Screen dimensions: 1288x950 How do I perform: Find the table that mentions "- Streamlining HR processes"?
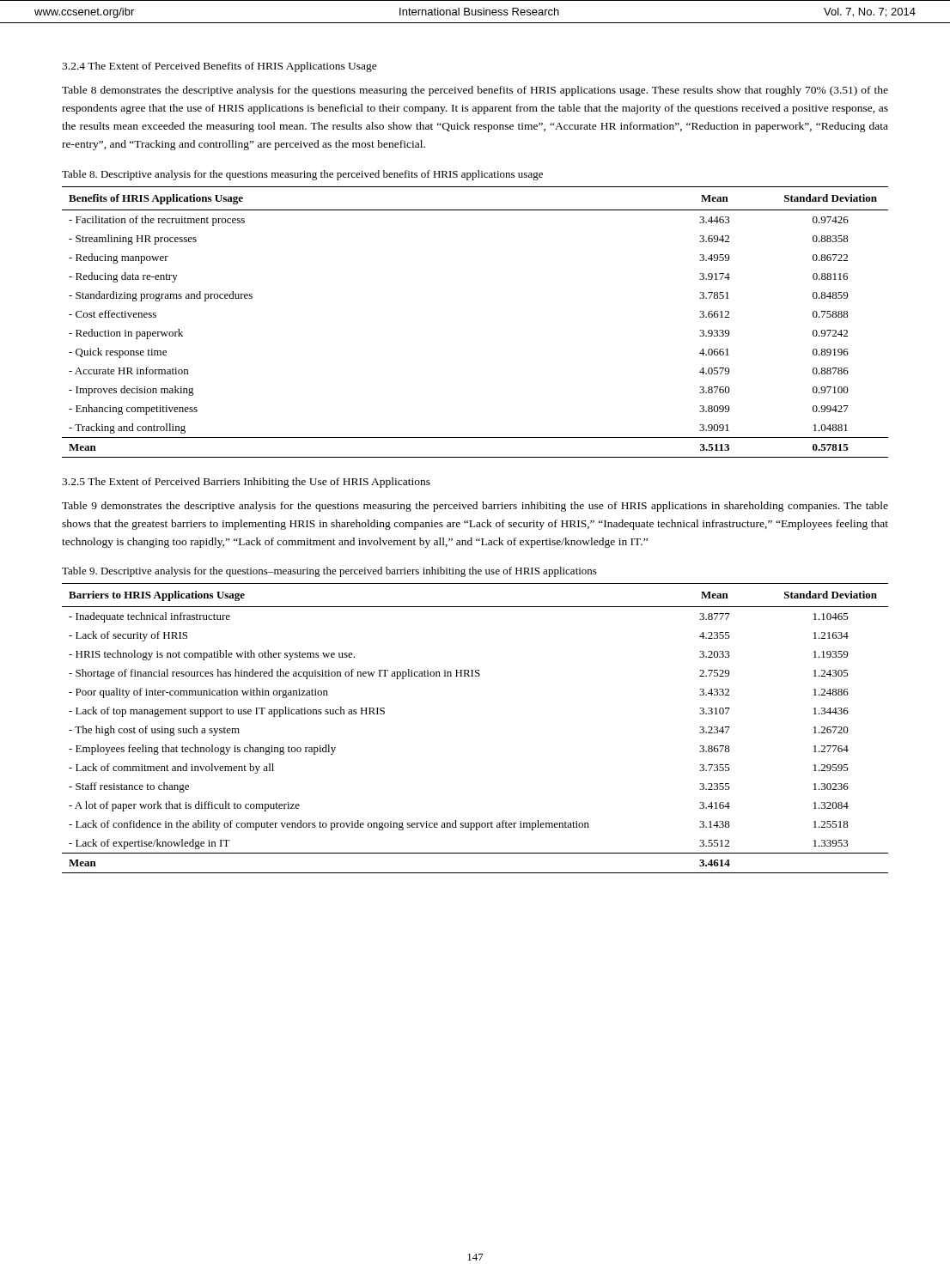[475, 322]
